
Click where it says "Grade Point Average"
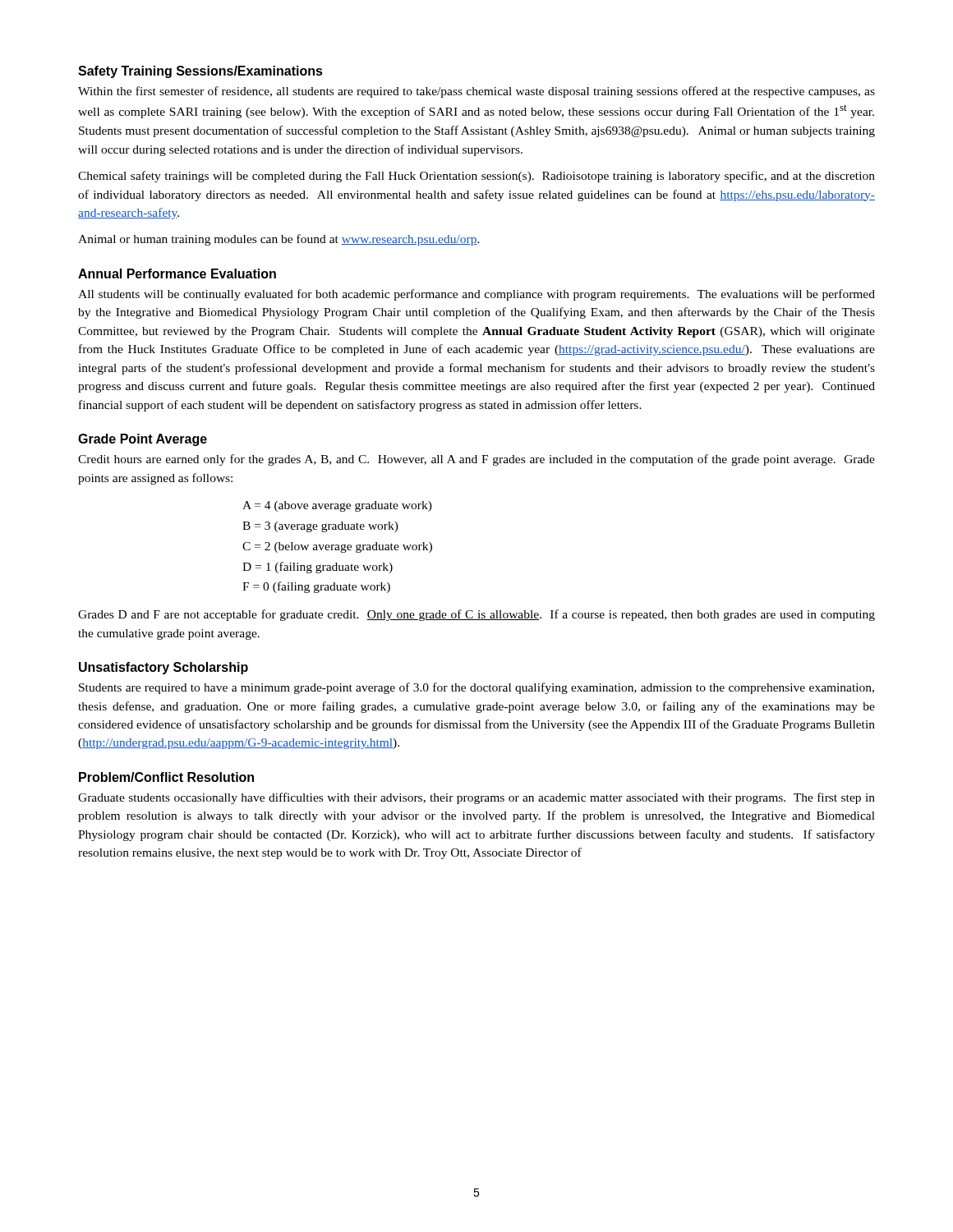click(143, 439)
